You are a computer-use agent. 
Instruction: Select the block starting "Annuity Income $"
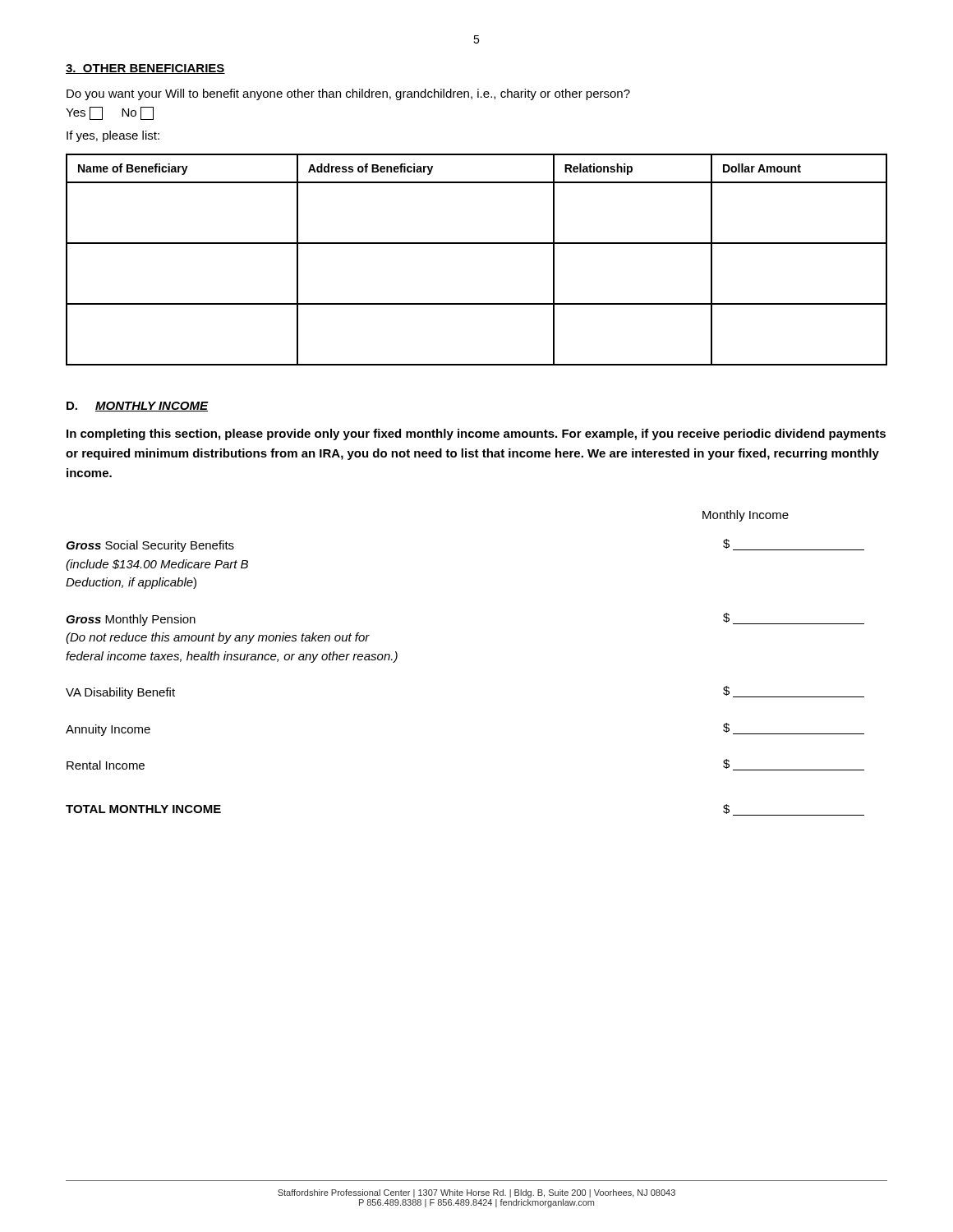(x=111, y=729)
